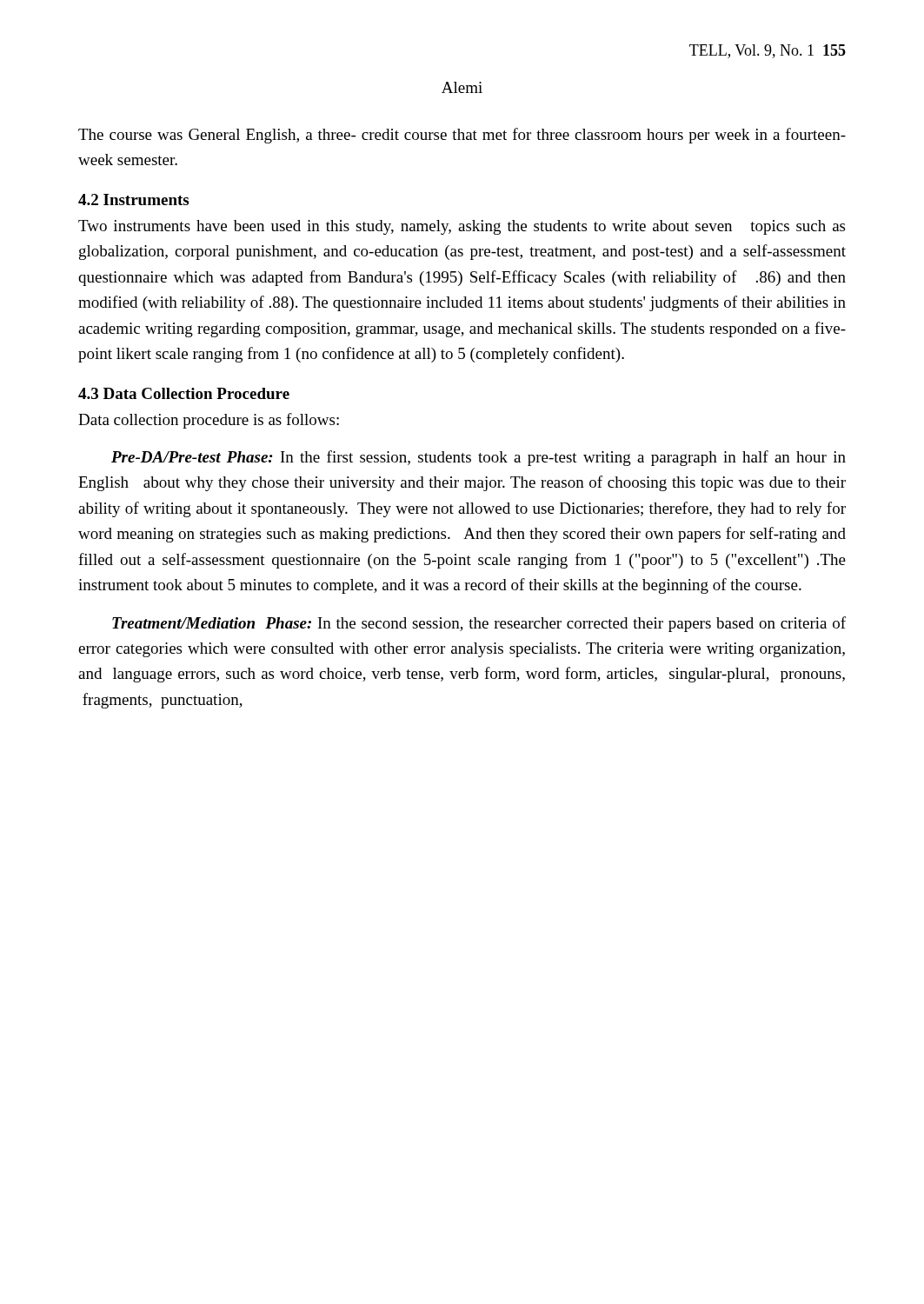924x1304 pixels.
Task: Click on the text block that says "The course was General English, a"
Action: click(462, 147)
